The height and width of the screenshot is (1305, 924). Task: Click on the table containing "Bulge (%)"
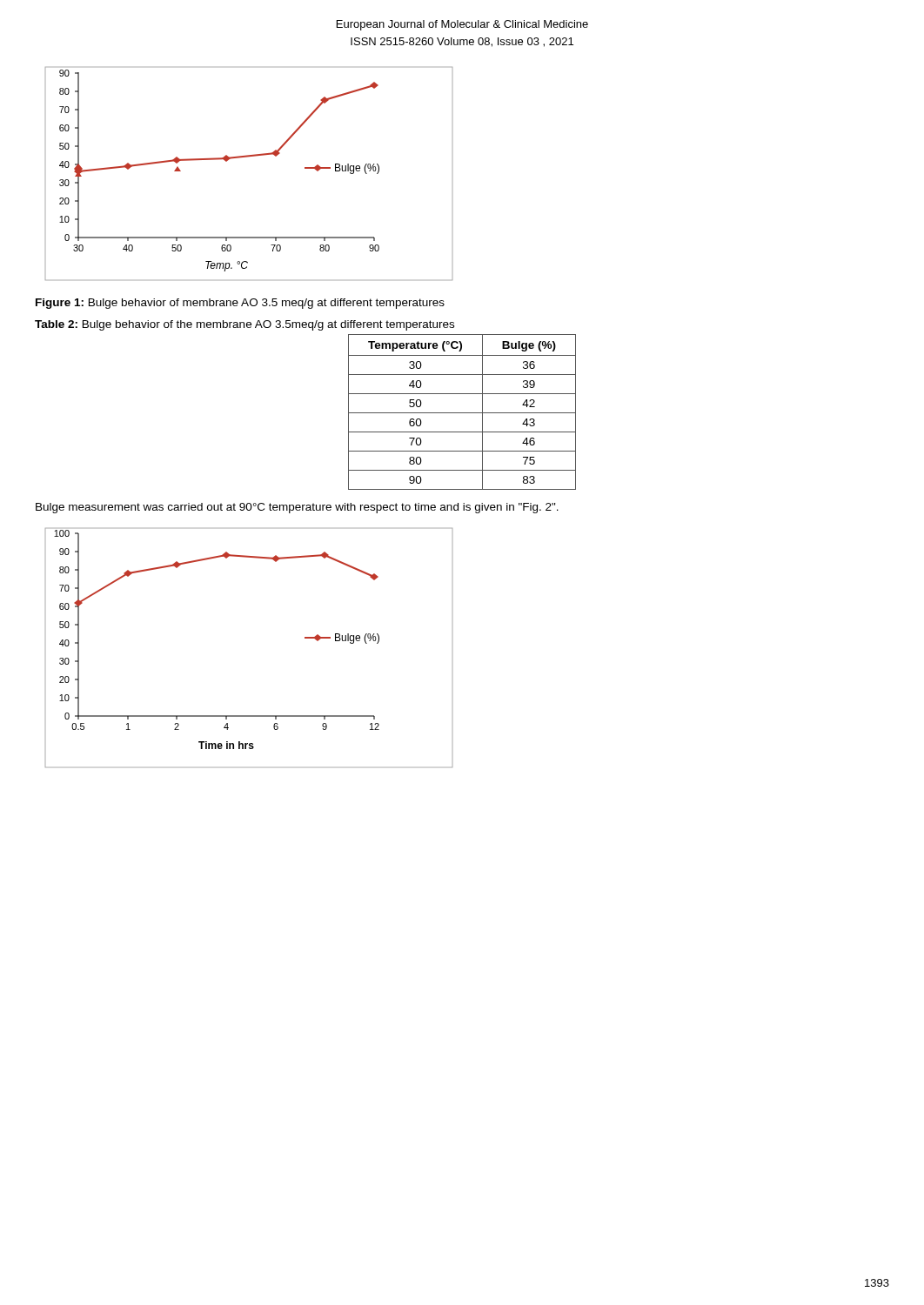click(x=462, y=412)
